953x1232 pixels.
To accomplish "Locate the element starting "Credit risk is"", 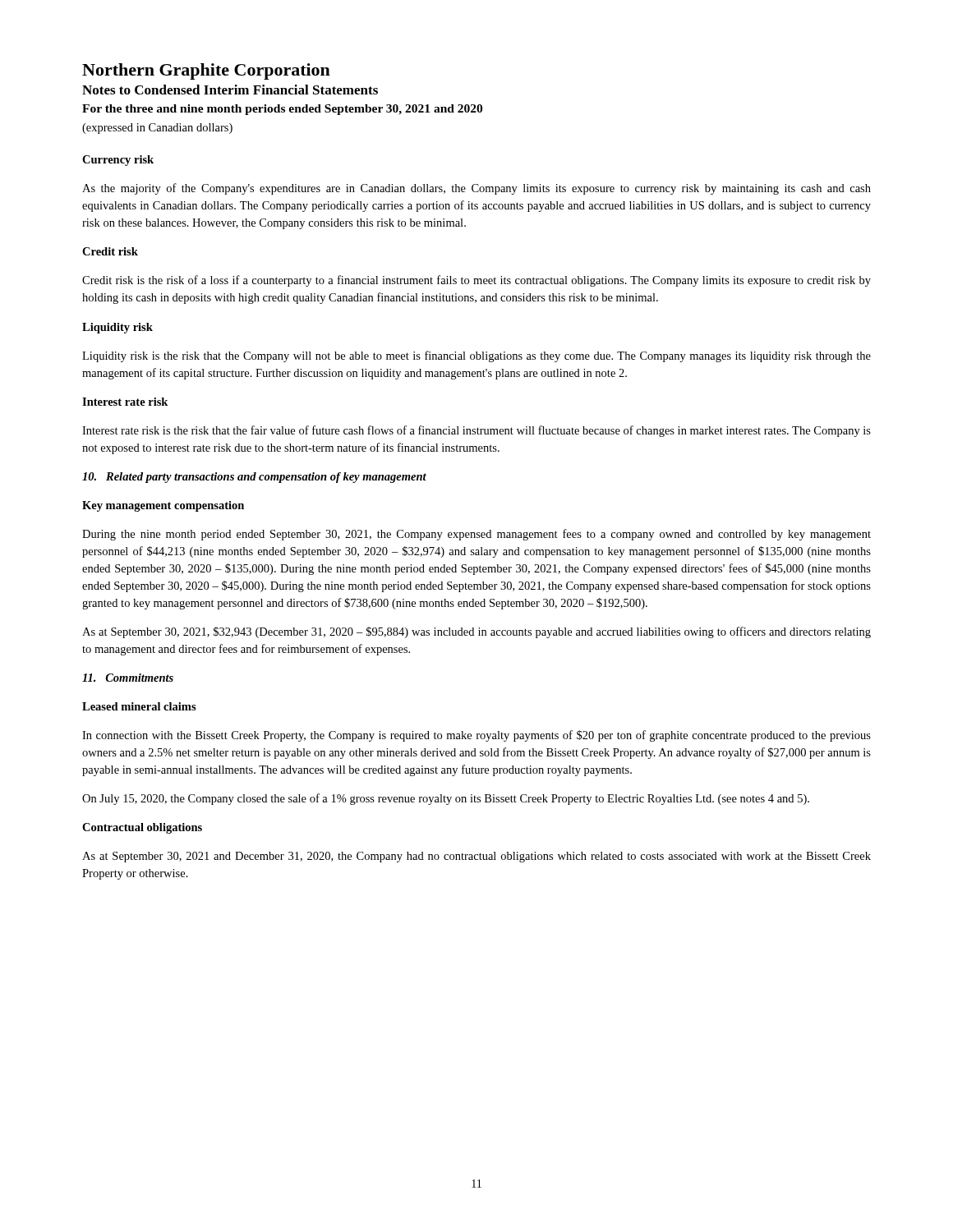I will (476, 290).
